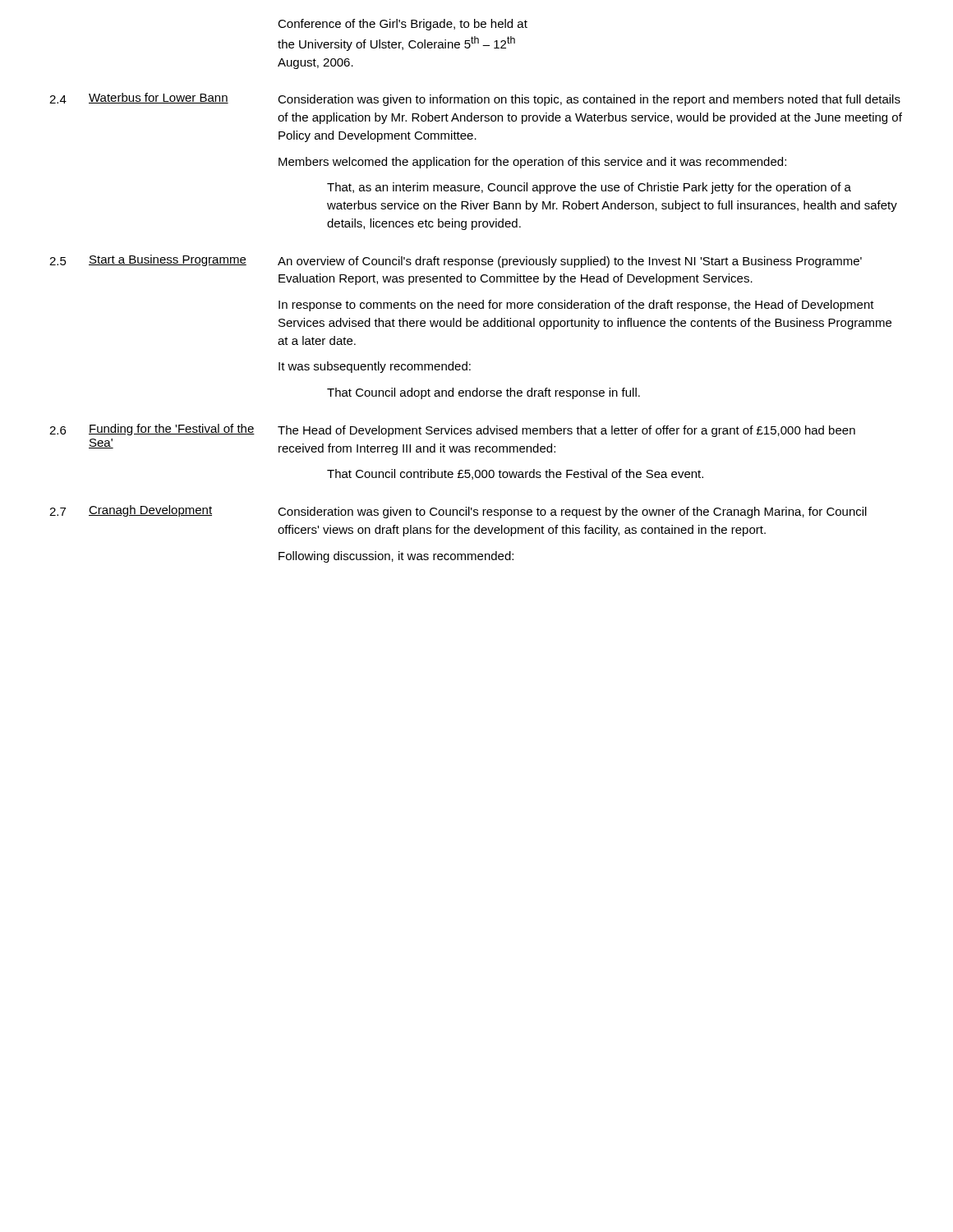Click on the text block with the text "The Head of Development Services advised"

[x=567, y=439]
